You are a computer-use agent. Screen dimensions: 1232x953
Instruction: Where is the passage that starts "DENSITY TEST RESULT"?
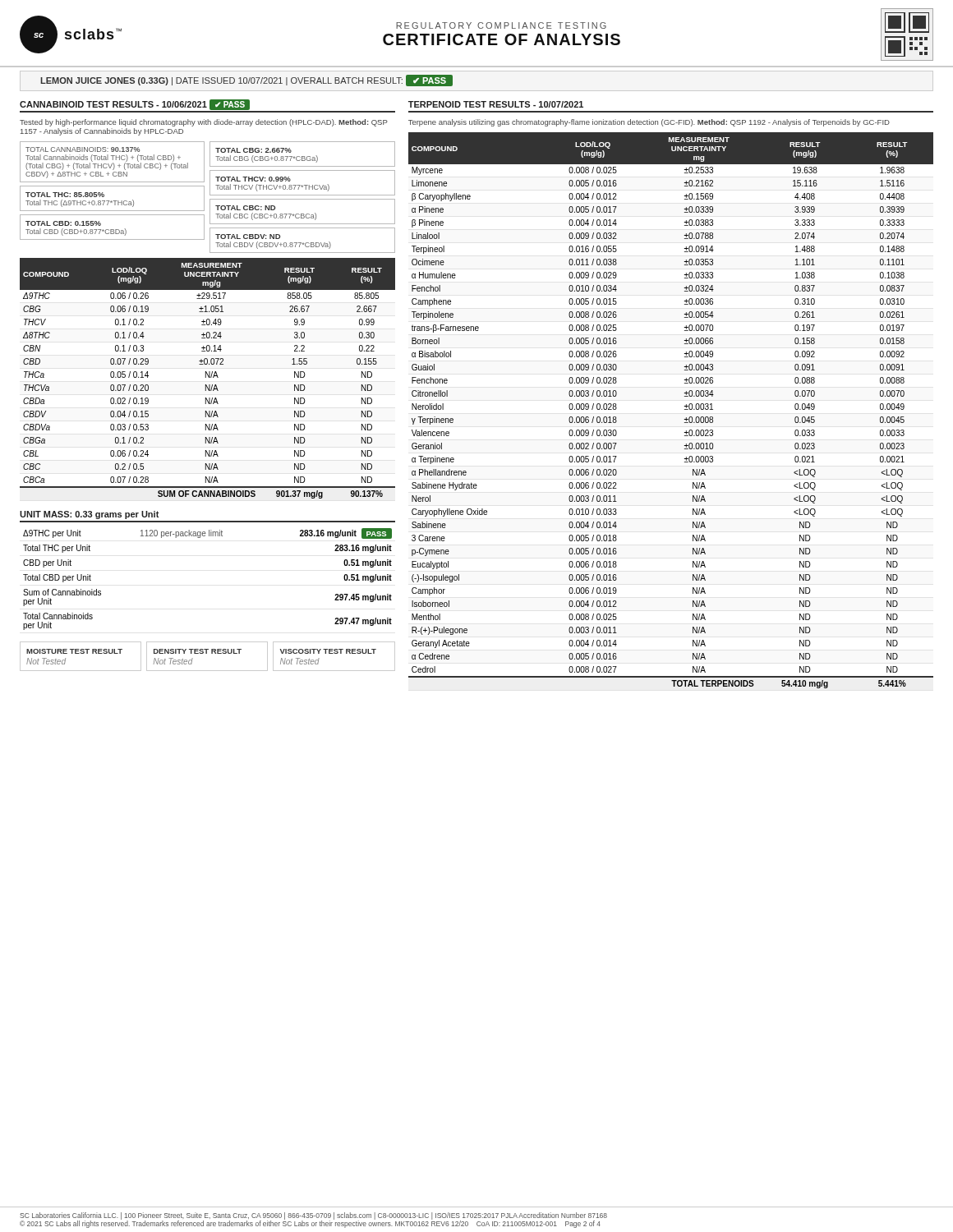(207, 656)
